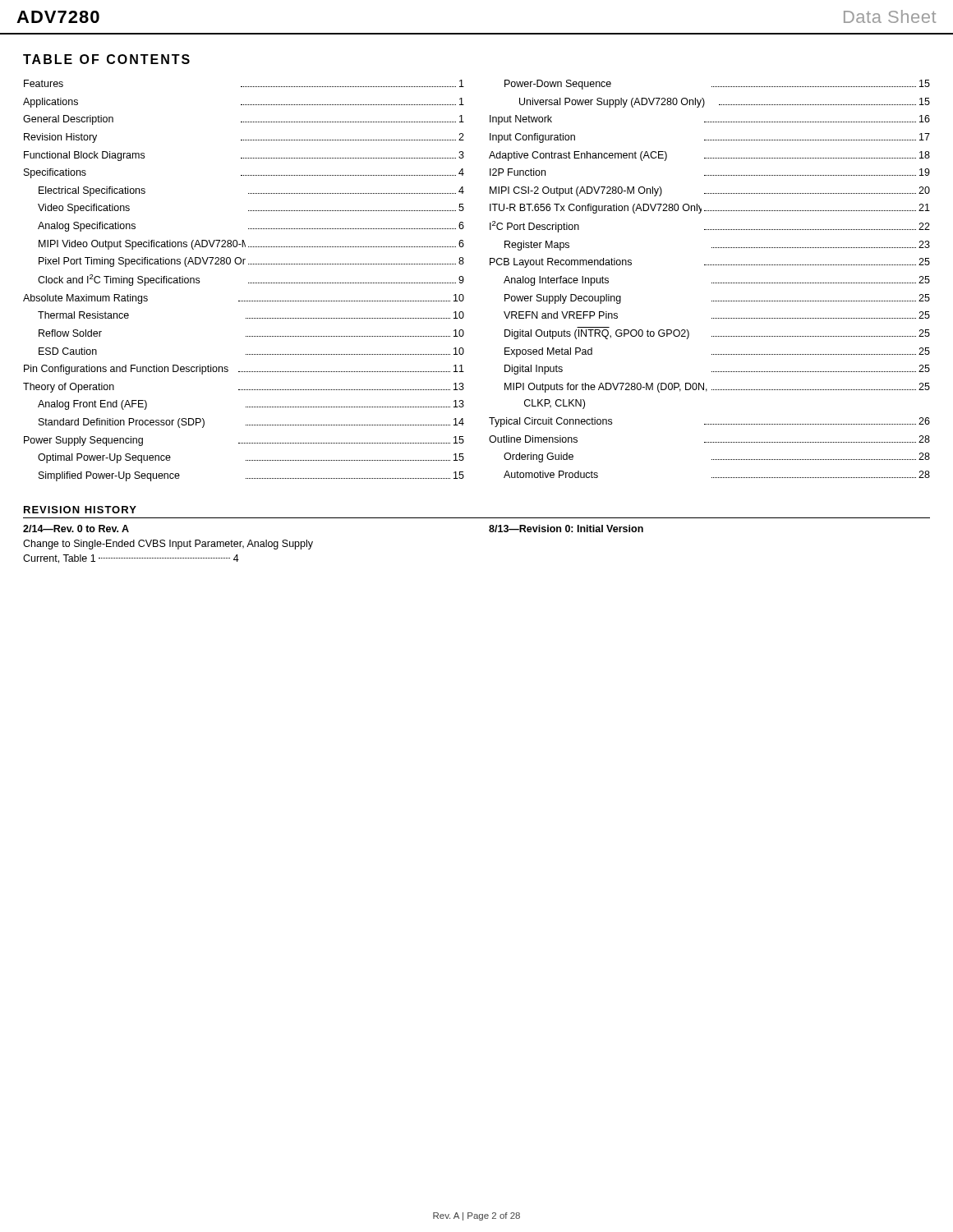Locate the text "ESD Caution 10"
The image size is (953, 1232).
point(244,351)
